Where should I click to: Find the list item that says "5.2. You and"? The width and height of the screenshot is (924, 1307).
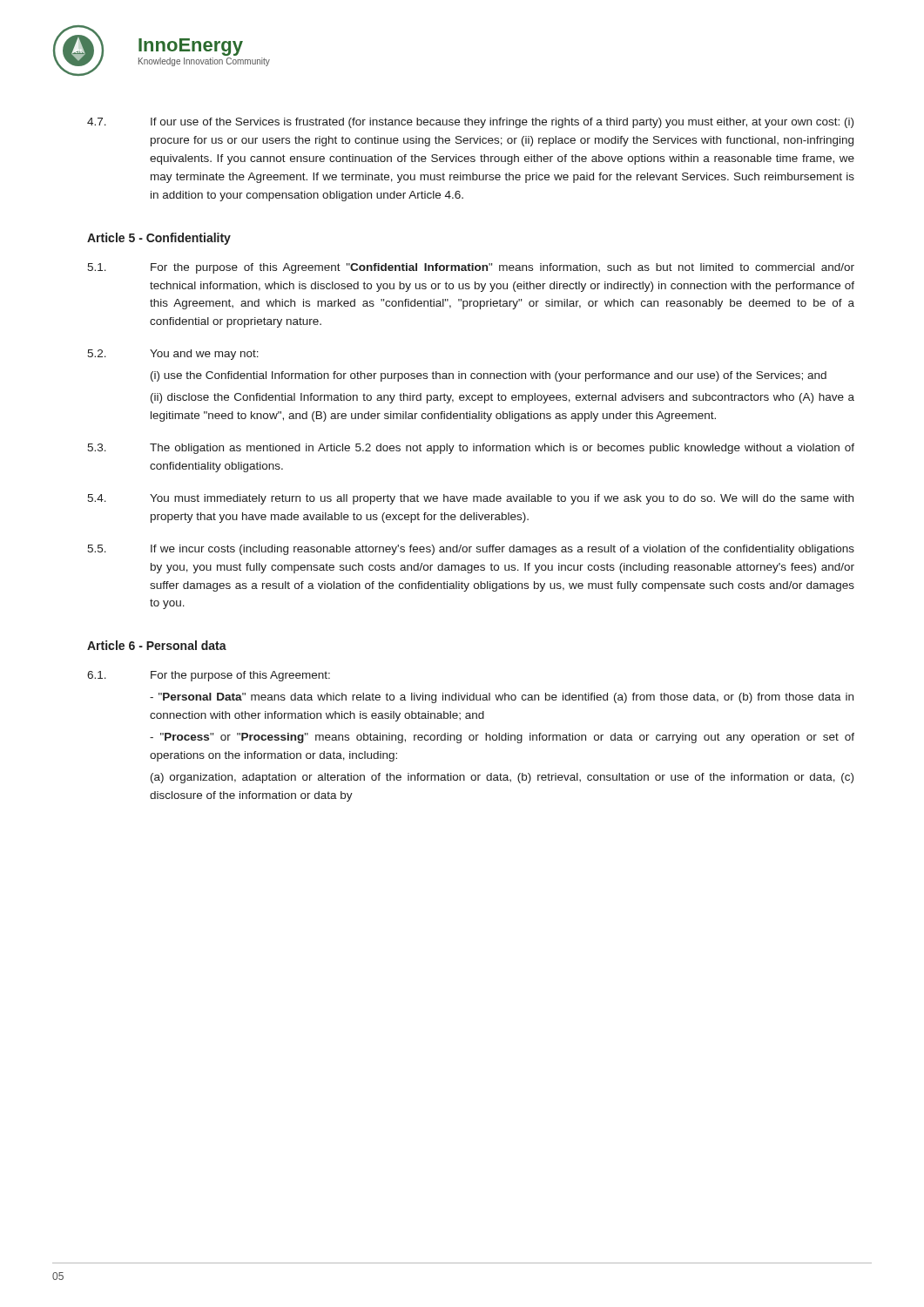[471, 385]
